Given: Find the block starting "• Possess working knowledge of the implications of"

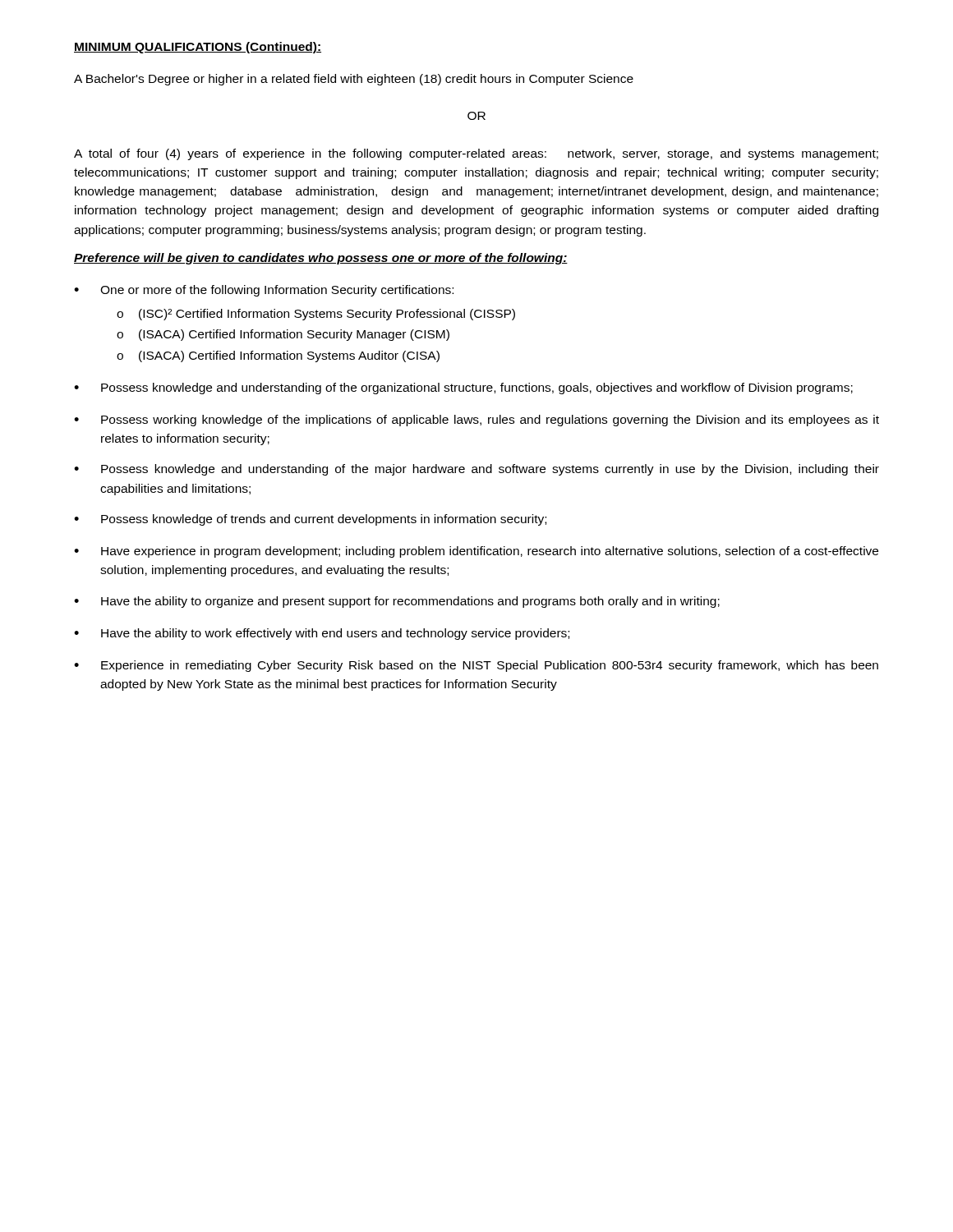Looking at the screenshot, I should [x=476, y=429].
